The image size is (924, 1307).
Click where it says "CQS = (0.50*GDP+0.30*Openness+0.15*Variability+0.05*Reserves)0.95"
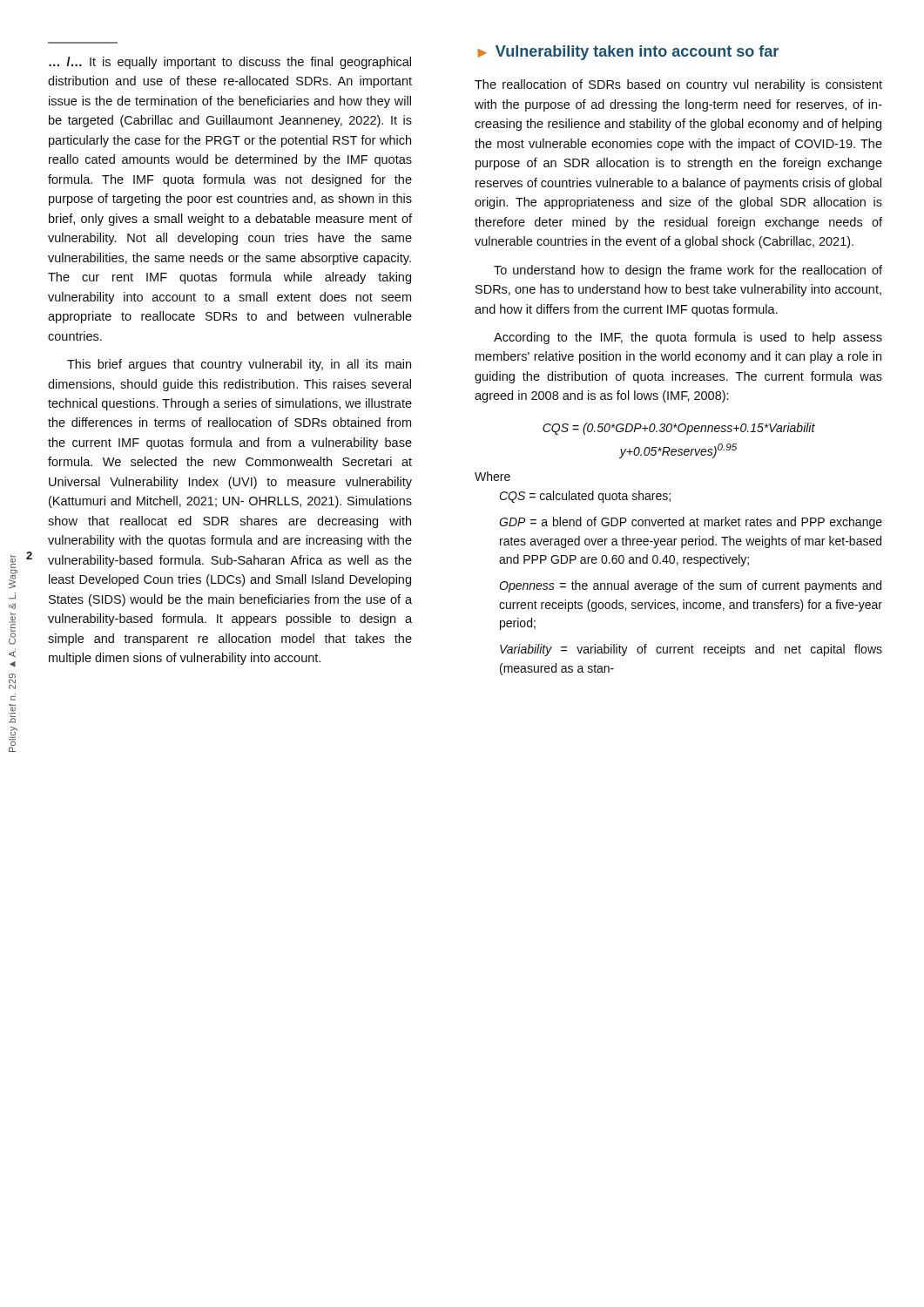click(x=678, y=440)
